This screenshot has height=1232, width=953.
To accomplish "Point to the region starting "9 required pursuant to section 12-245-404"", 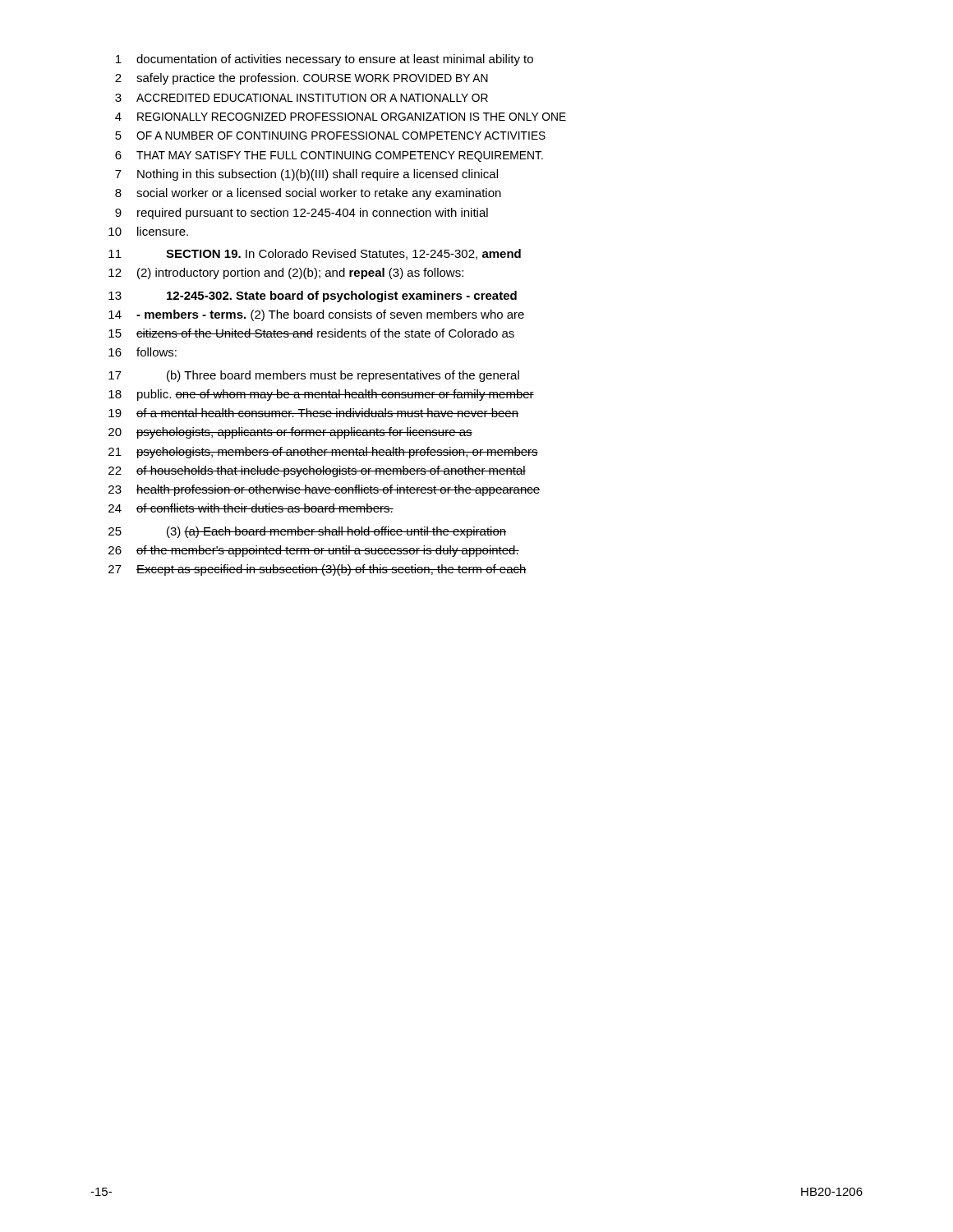I will tap(476, 212).
